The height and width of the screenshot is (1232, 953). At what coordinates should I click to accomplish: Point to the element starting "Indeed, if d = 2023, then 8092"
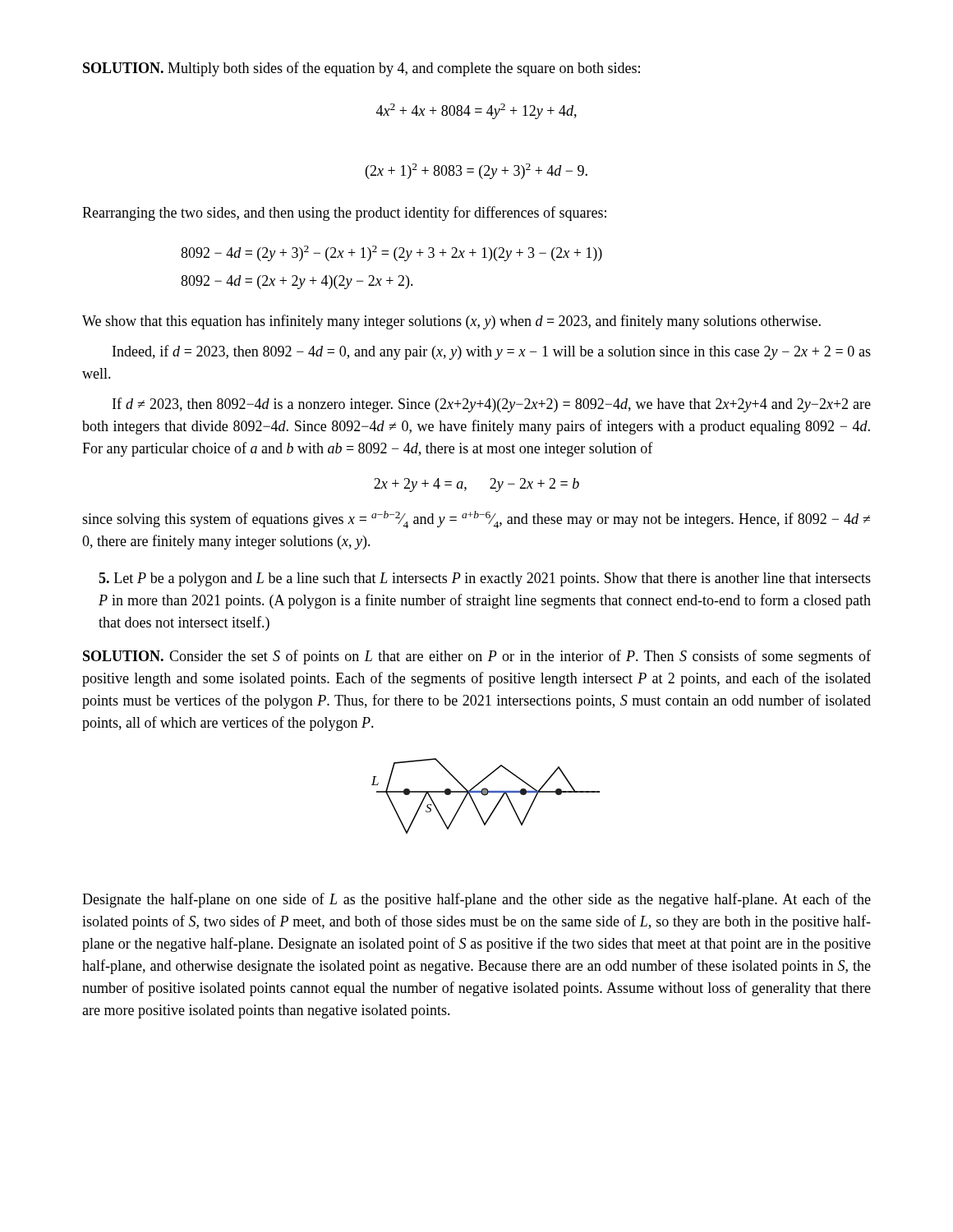[x=476, y=362]
